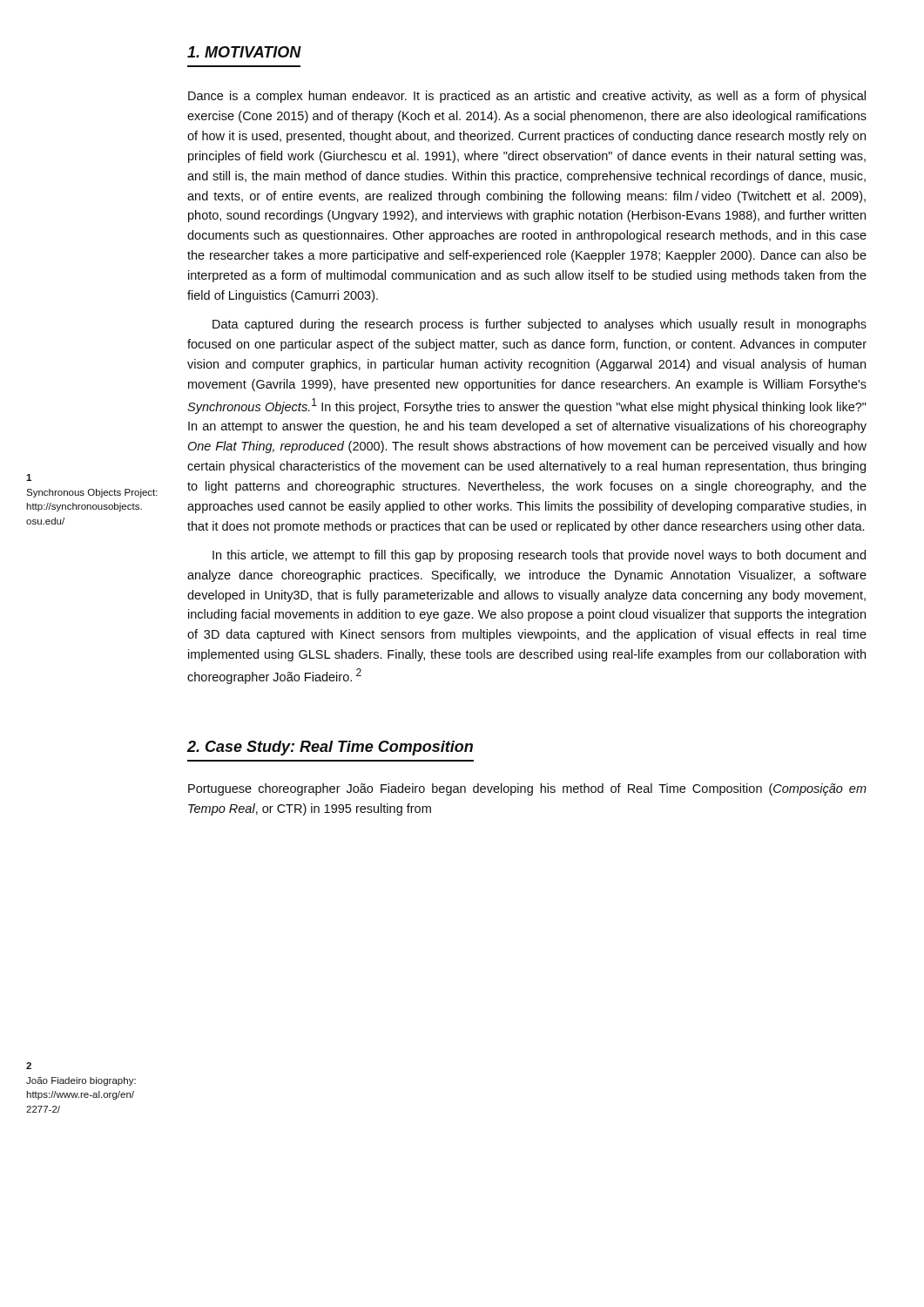Find the block starting "1. MOTIVATION"
The width and height of the screenshot is (924, 1307).
tap(244, 55)
